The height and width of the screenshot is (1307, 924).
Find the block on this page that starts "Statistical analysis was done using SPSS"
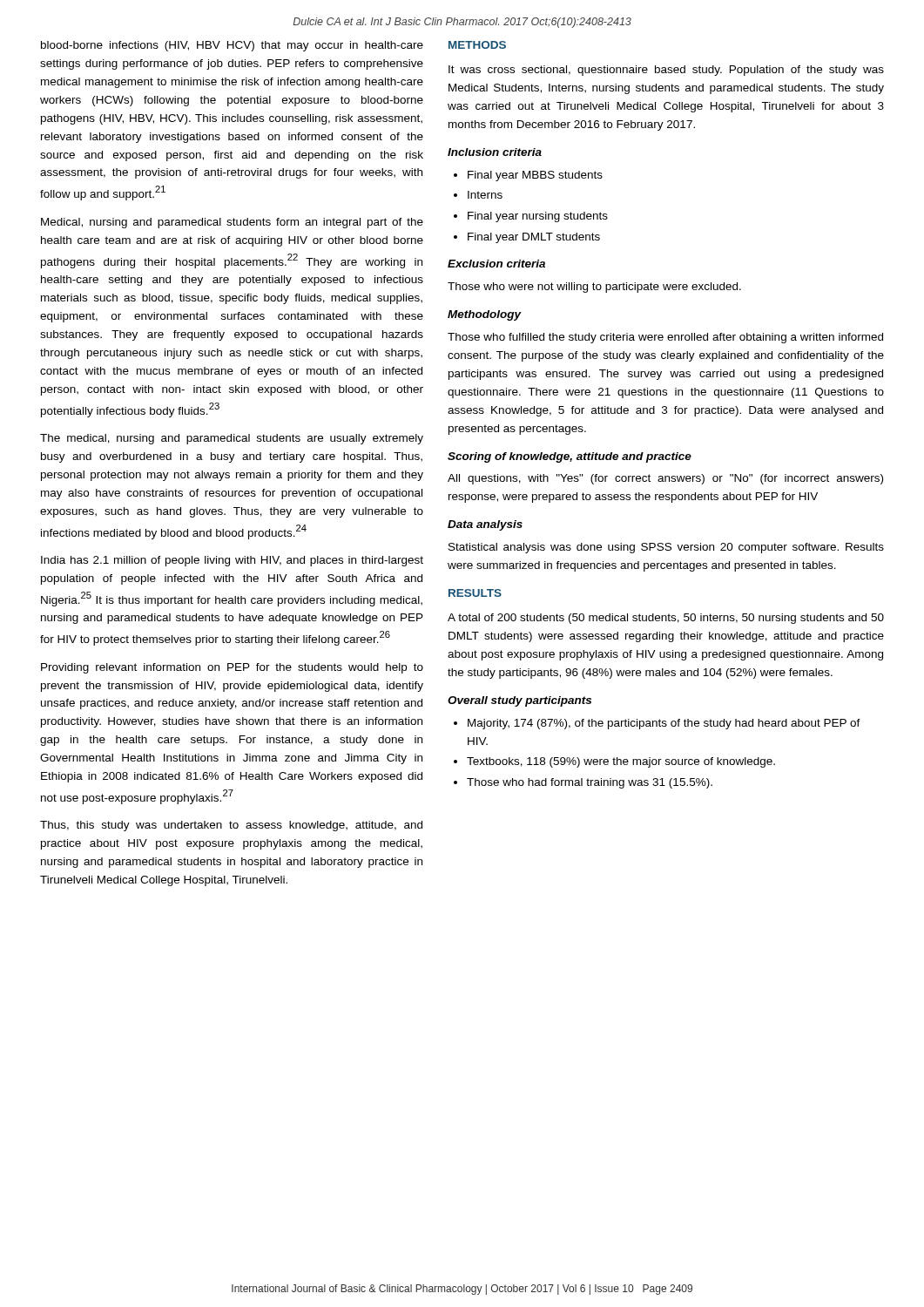pos(666,557)
